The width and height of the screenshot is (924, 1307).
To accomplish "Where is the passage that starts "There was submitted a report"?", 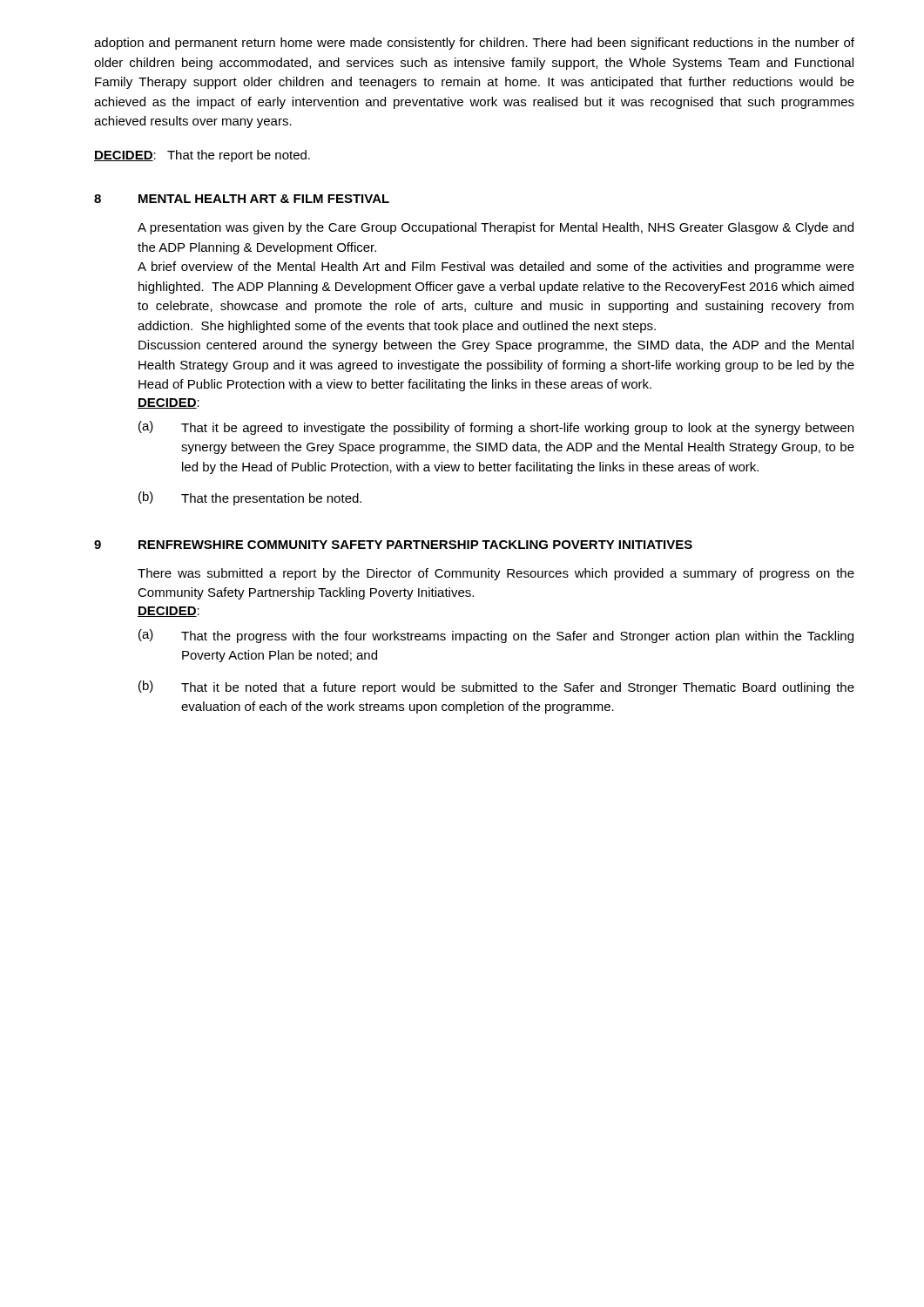I will [x=496, y=583].
